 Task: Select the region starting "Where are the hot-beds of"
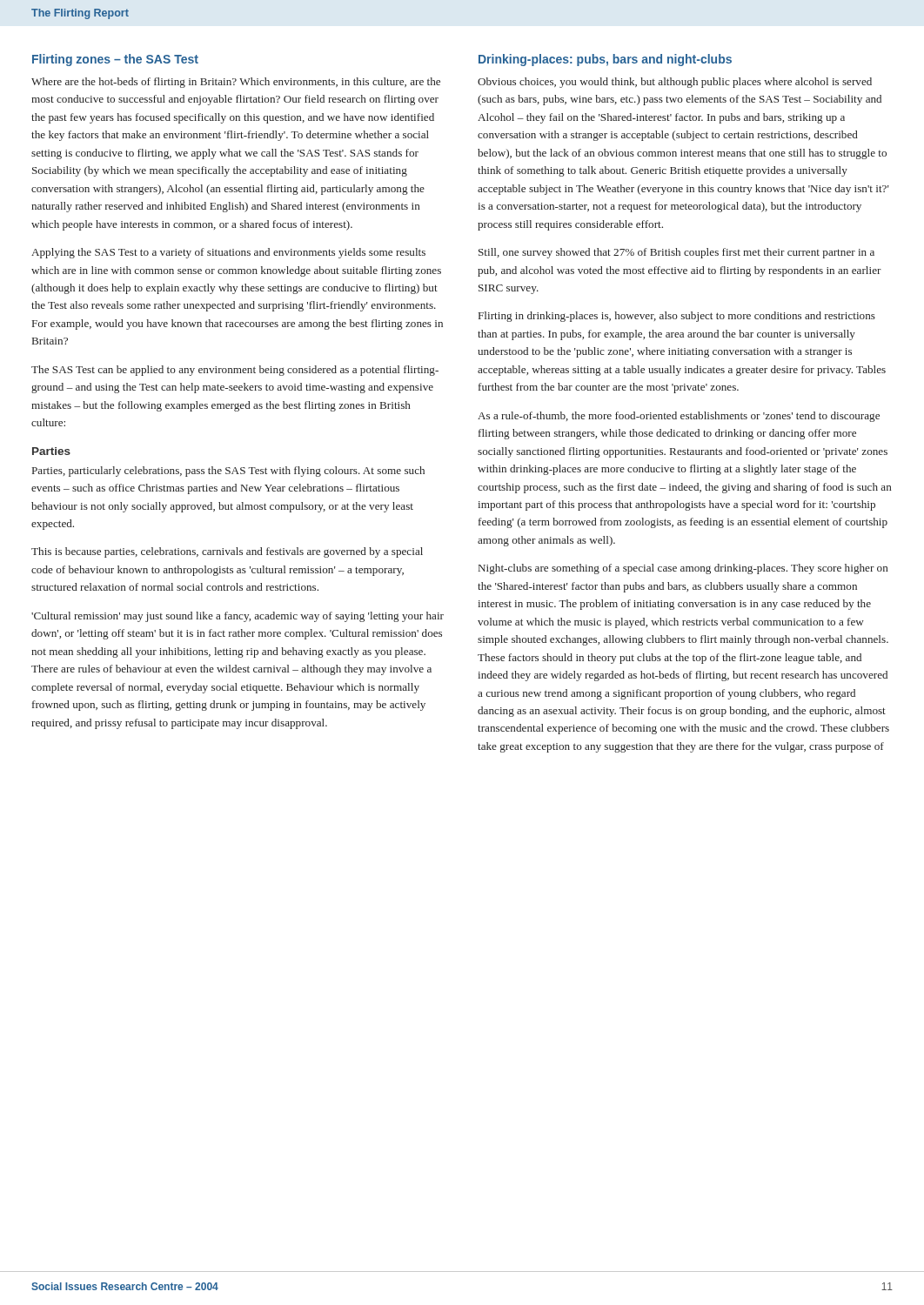point(236,152)
